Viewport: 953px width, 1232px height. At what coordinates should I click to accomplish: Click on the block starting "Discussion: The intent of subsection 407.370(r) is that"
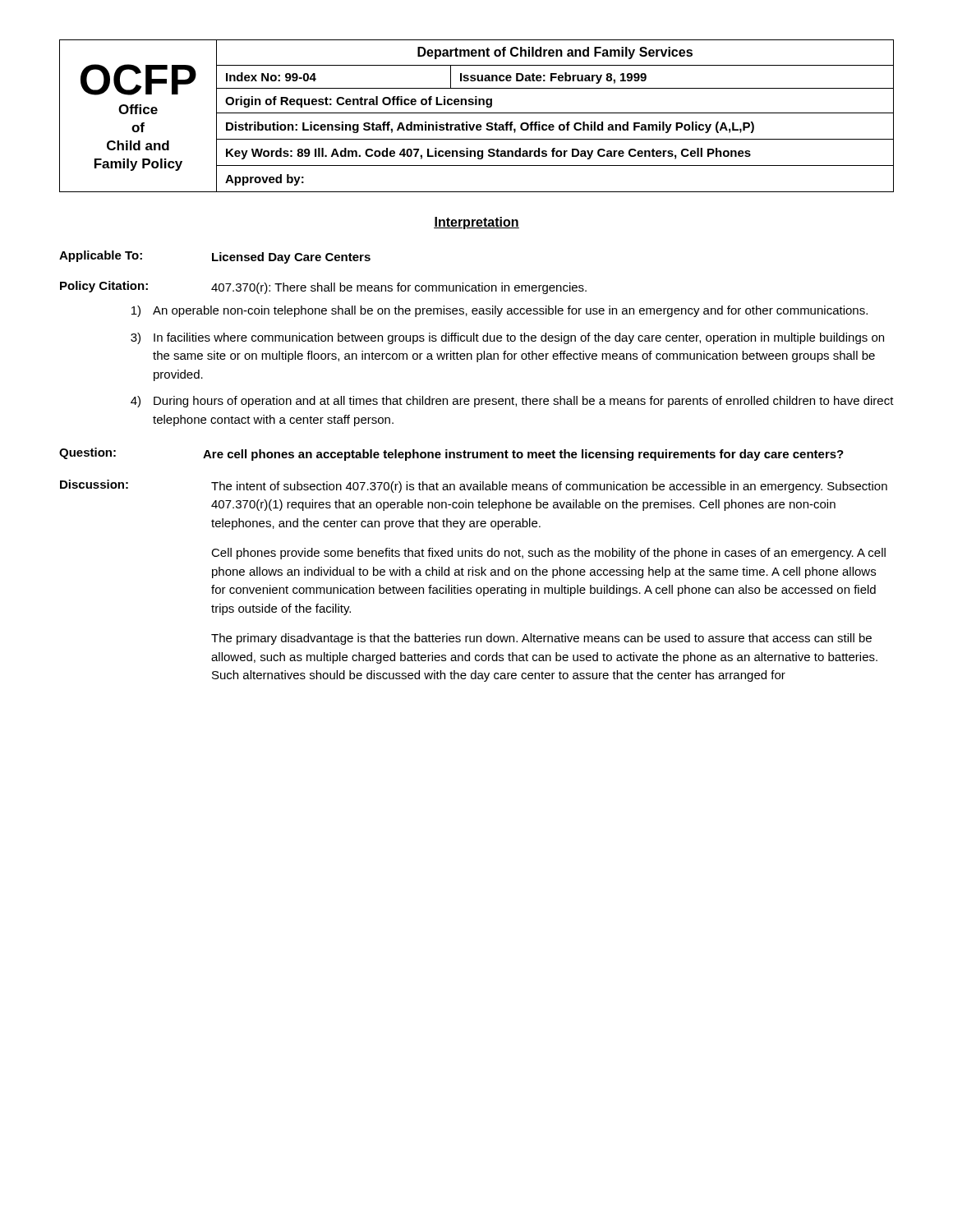[x=476, y=586]
